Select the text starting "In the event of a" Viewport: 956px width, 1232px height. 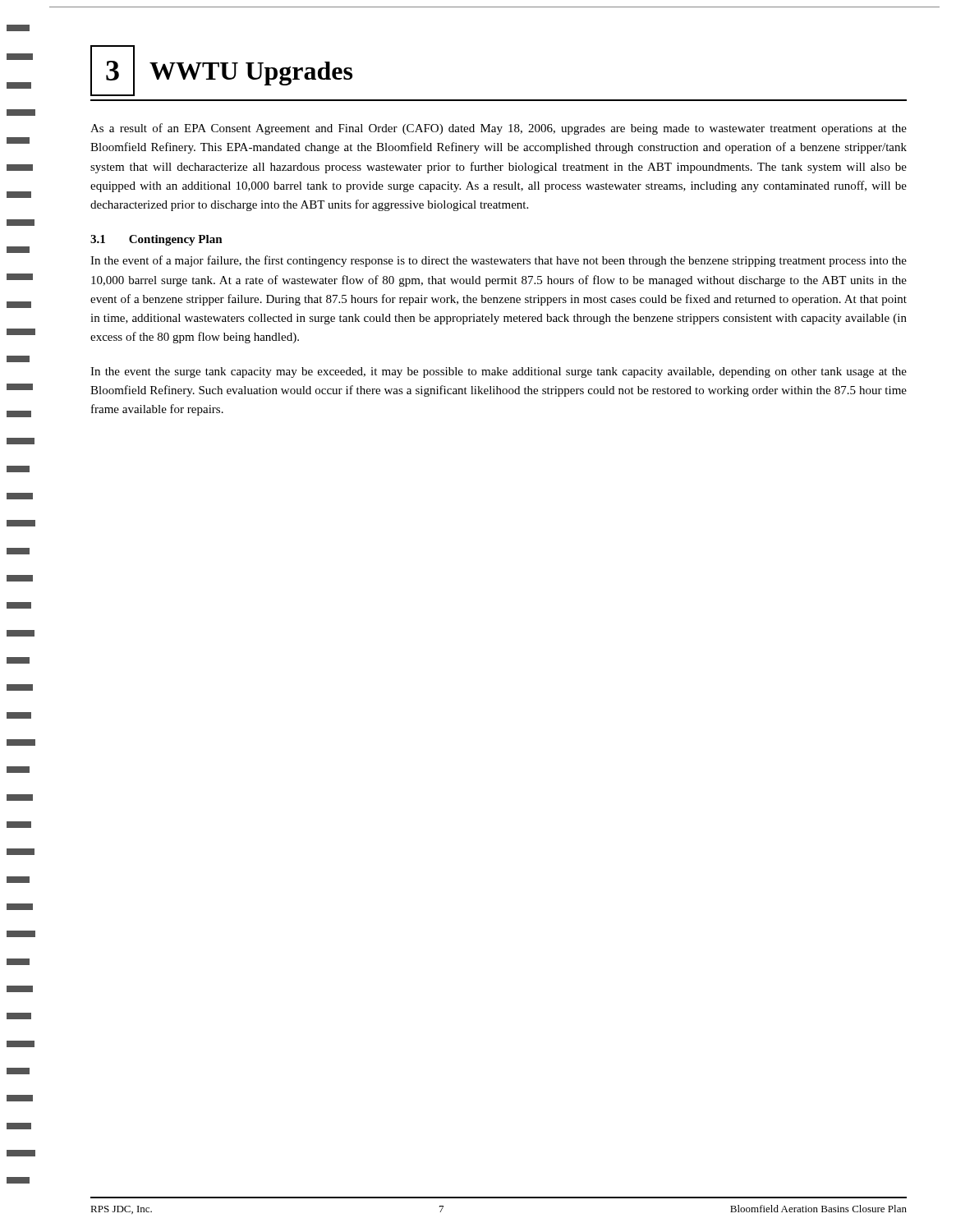499,299
